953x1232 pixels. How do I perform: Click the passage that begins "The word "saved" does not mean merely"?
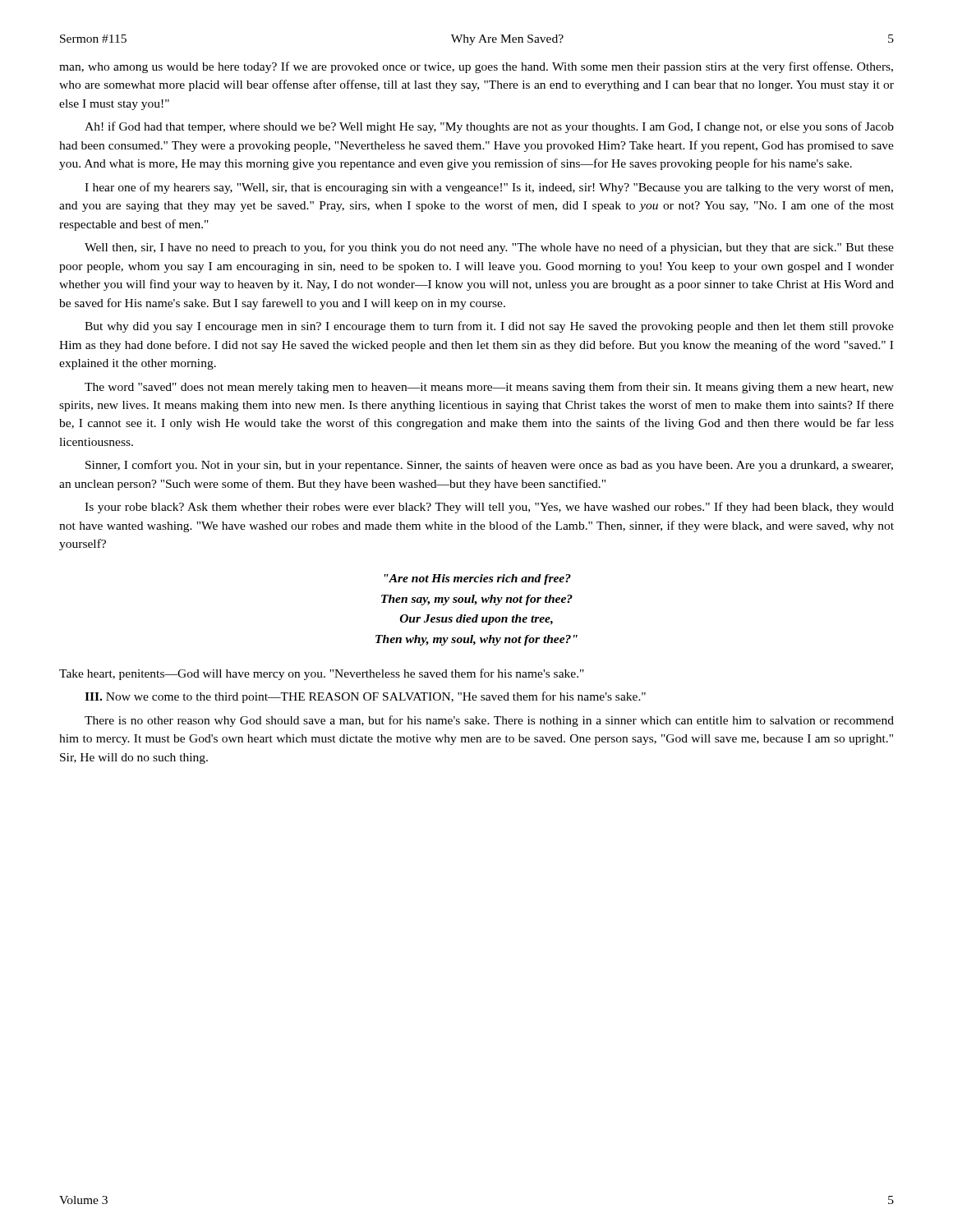click(x=476, y=414)
